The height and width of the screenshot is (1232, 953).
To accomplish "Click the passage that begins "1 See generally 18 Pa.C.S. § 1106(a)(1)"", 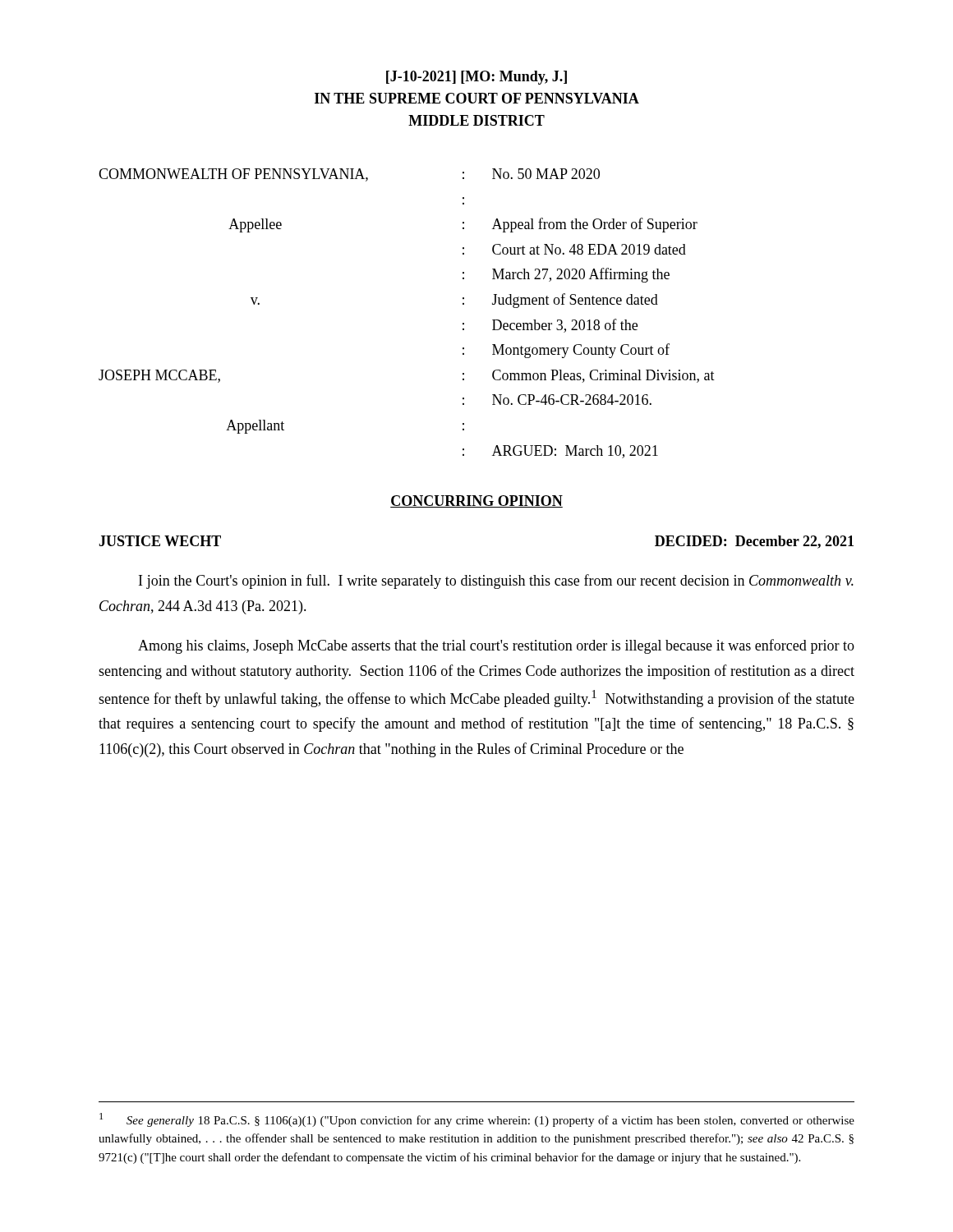I will (x=476, y=1137).
